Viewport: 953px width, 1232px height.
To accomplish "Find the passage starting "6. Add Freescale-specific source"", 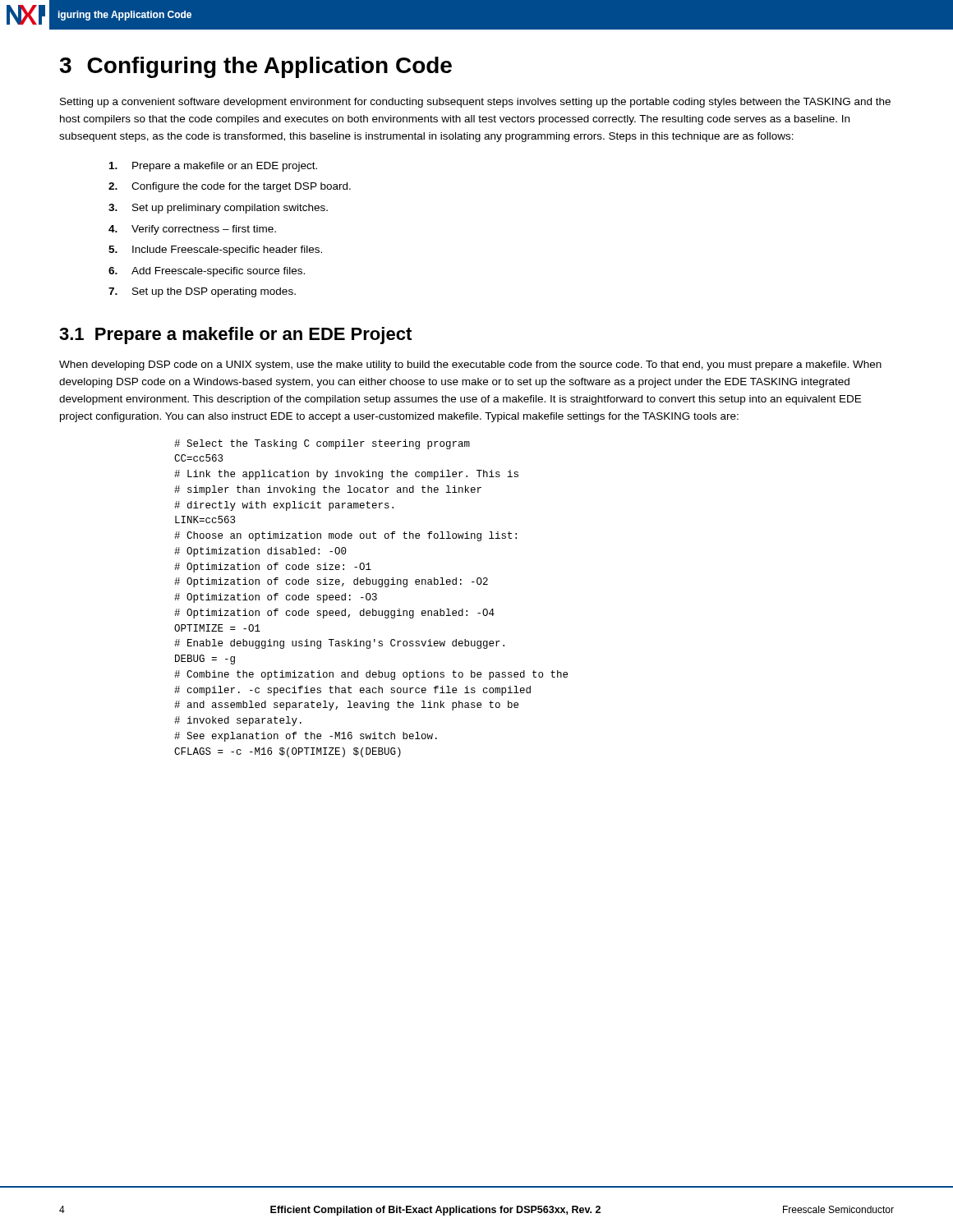I will pos(207,271).
